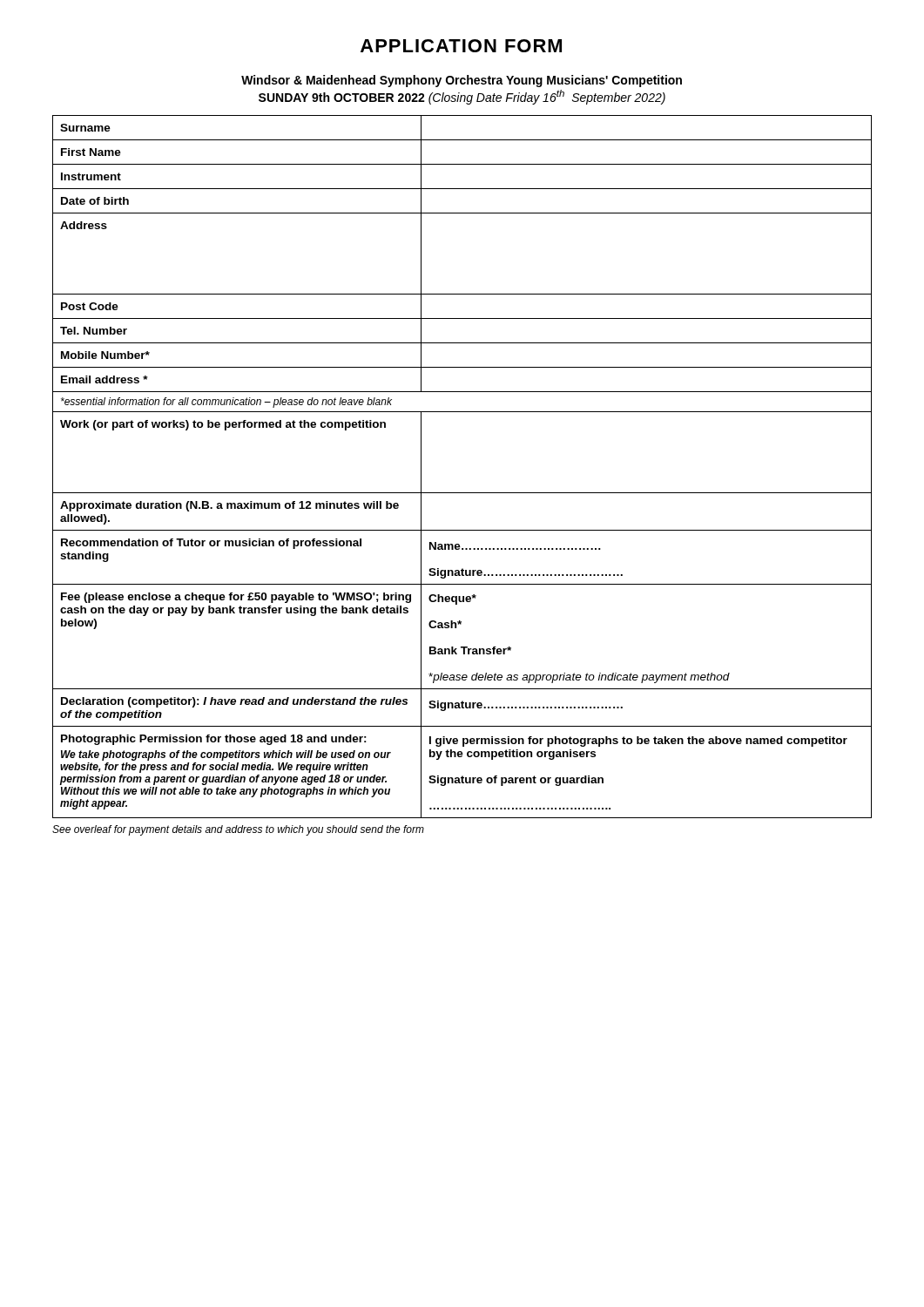Viewport: 924px width, 1307px height.
Task: Click on the section header that reads "Windsor & Maidenhead Symphony Orchestra Young Musicians'"
Action: pos(462,89)
